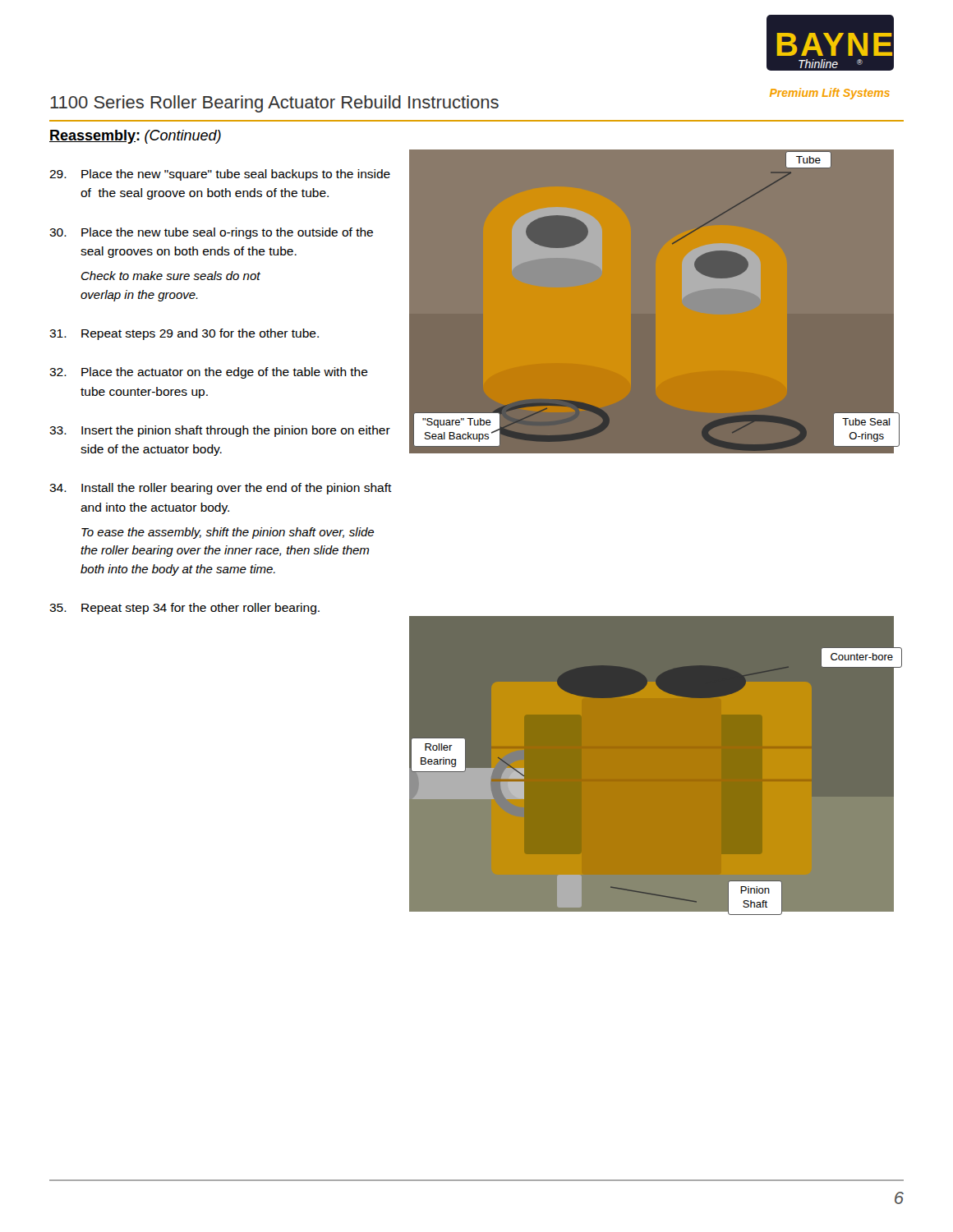The image size is (953, 1232).
Task: Locate the list item containing "32. Place the actuator on"
Action: pos(222,382)
